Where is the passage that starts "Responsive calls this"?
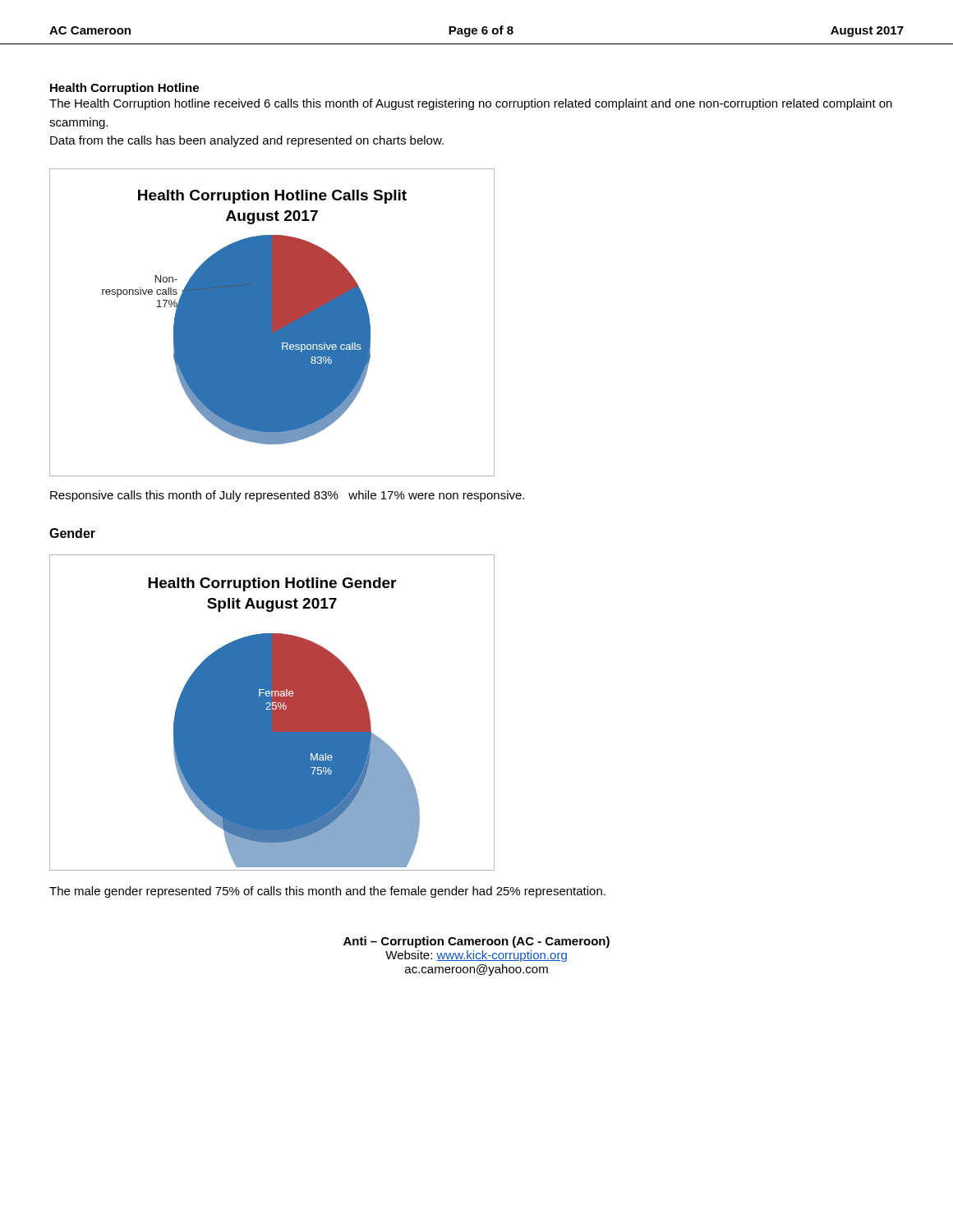The image size is (953, 1232). (x=287, y=494)
